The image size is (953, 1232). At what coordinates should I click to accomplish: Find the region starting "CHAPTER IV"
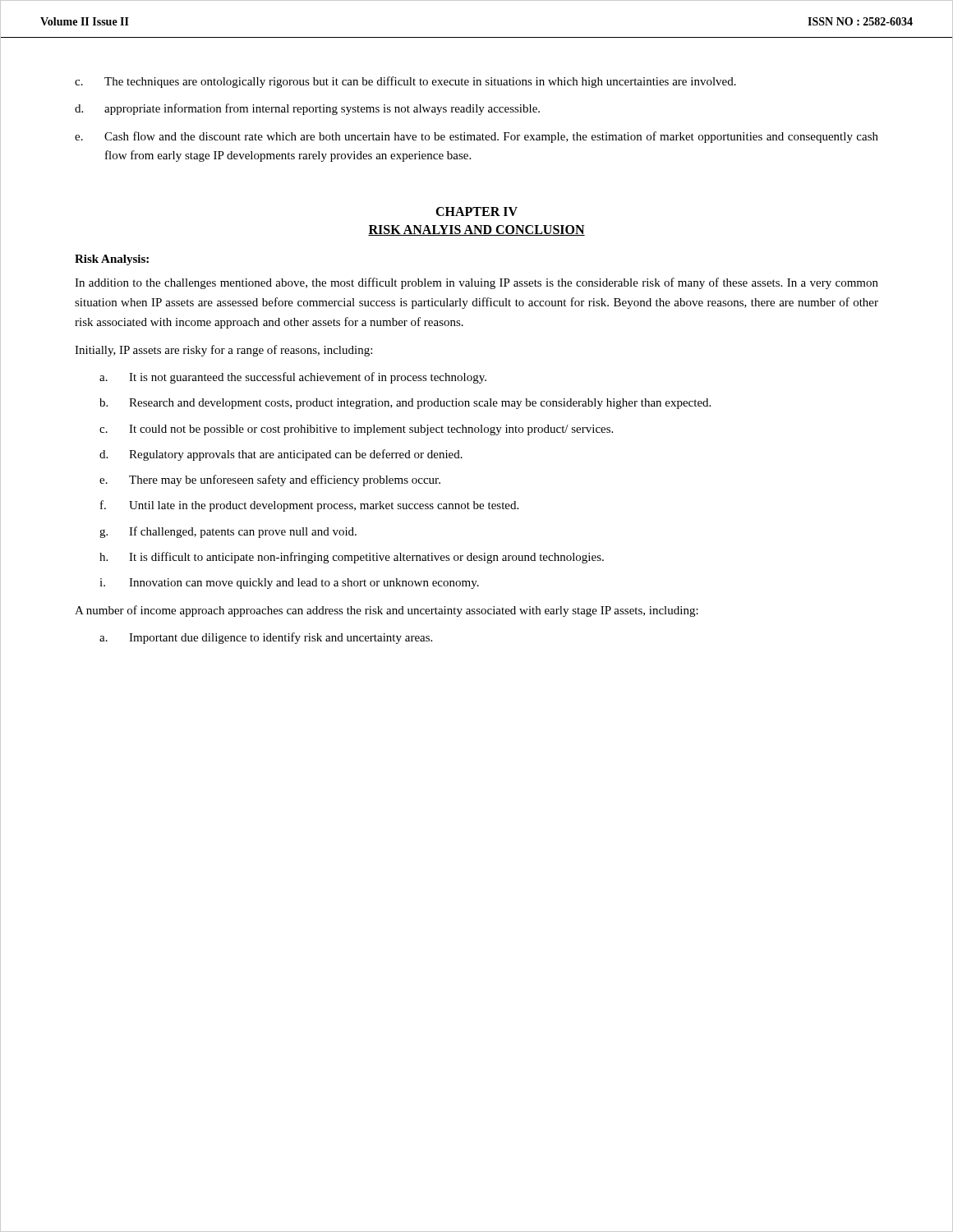point(476,211)
